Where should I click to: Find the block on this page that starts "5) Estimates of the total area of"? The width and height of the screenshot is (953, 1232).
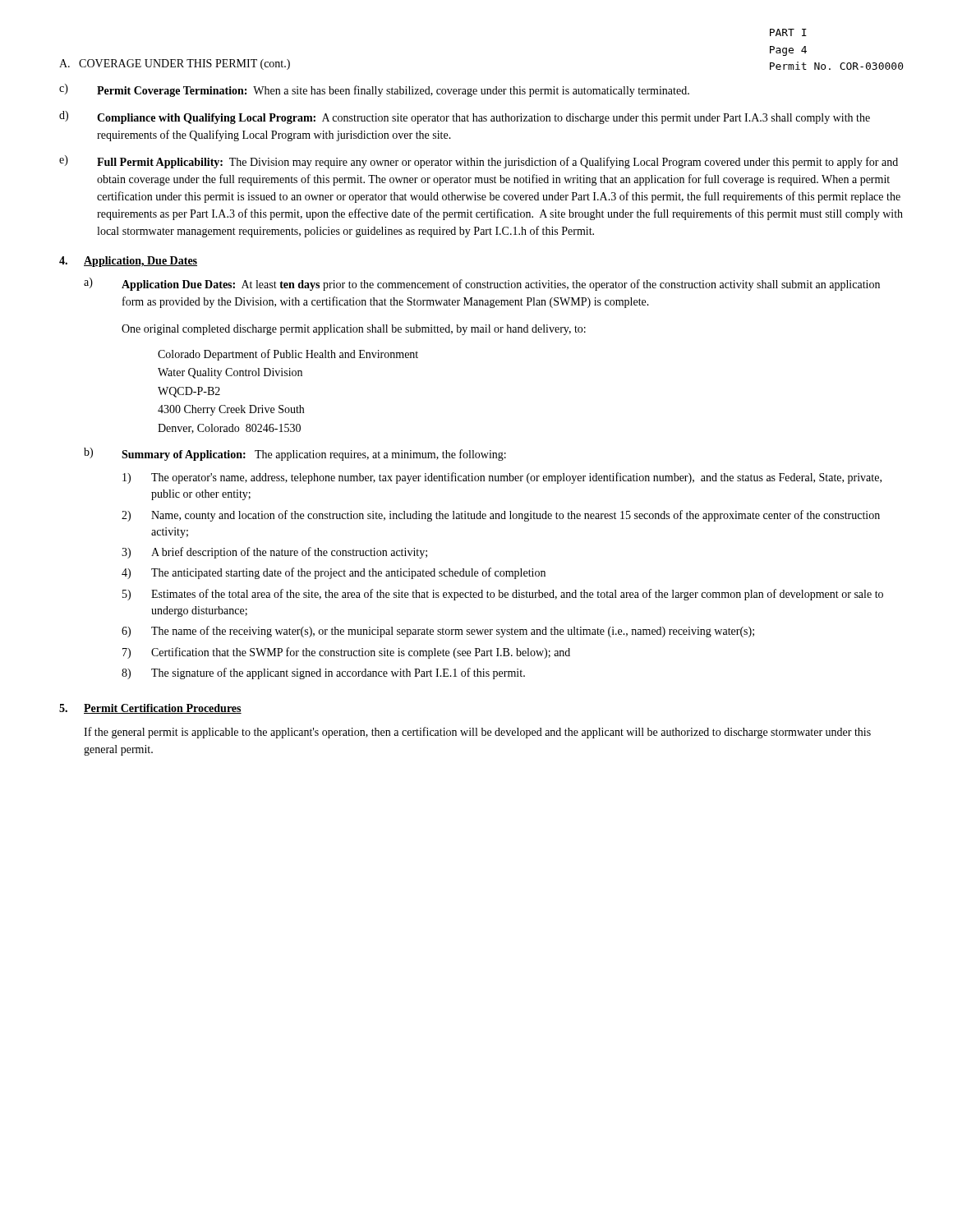(x=513, y=603)
